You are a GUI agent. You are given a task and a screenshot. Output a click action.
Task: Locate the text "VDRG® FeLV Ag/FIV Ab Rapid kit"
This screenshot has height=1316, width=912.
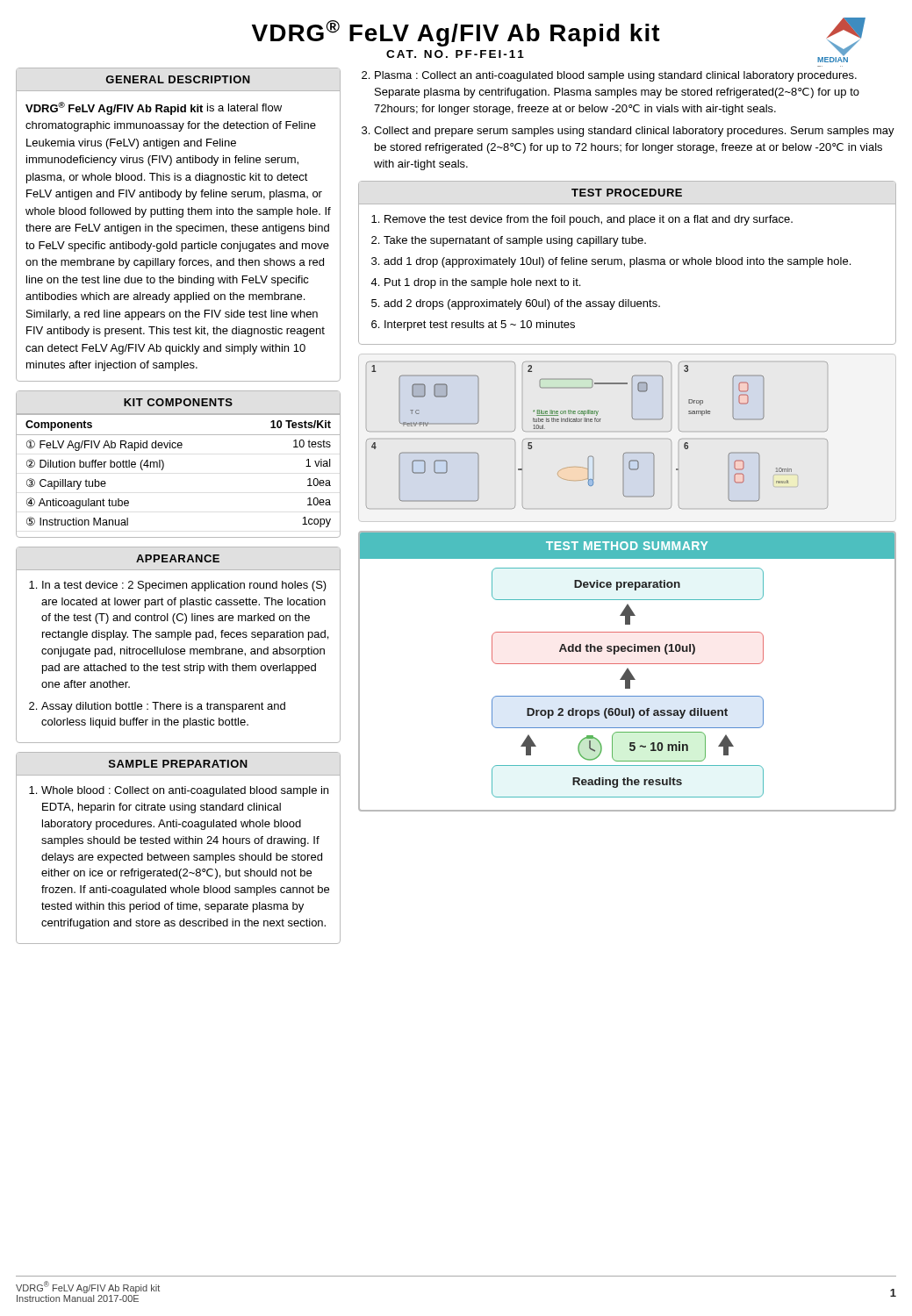pyautogui.click(x=456, y=31)
